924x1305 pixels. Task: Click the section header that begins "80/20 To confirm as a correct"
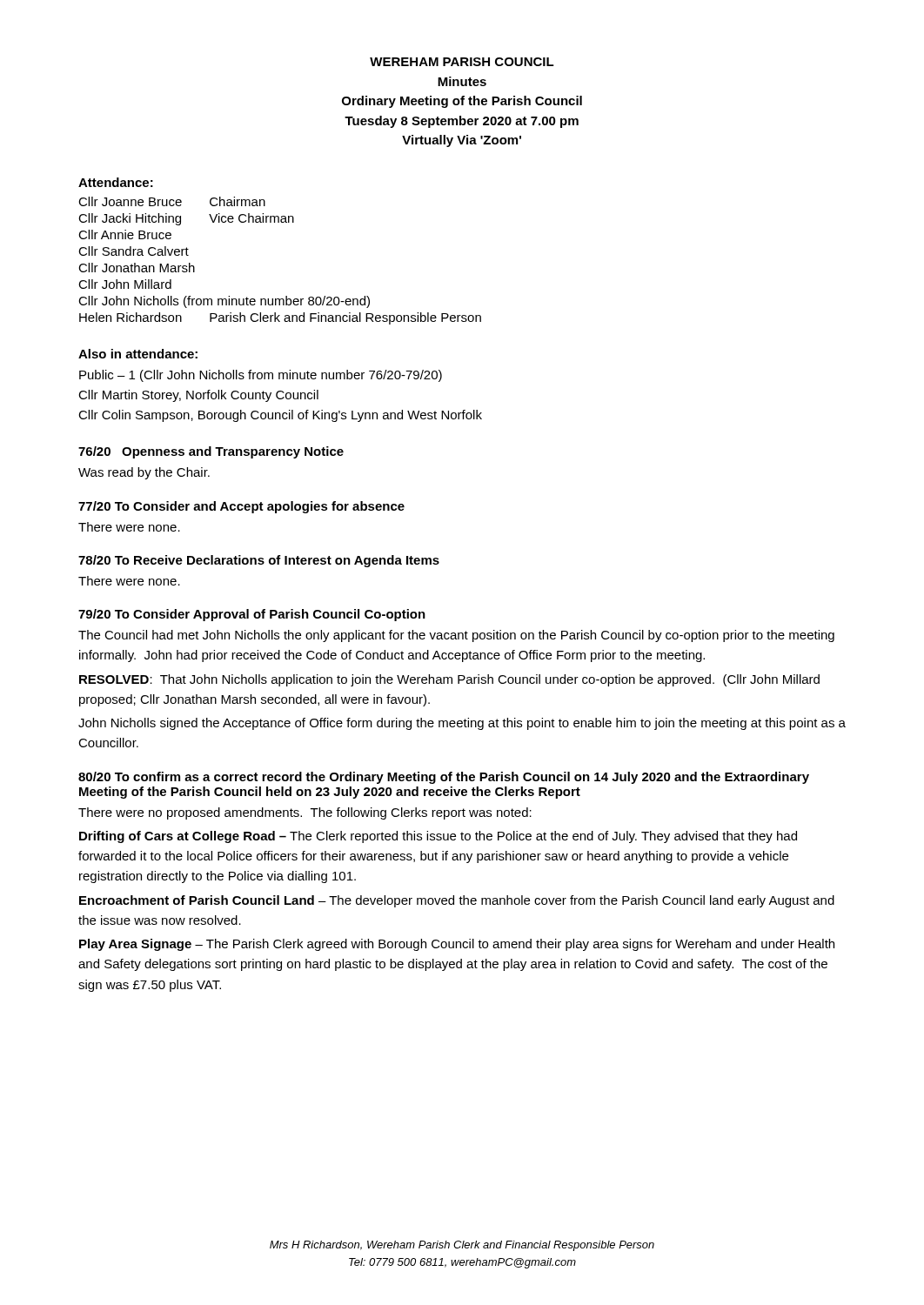click(x=444, y=783)
